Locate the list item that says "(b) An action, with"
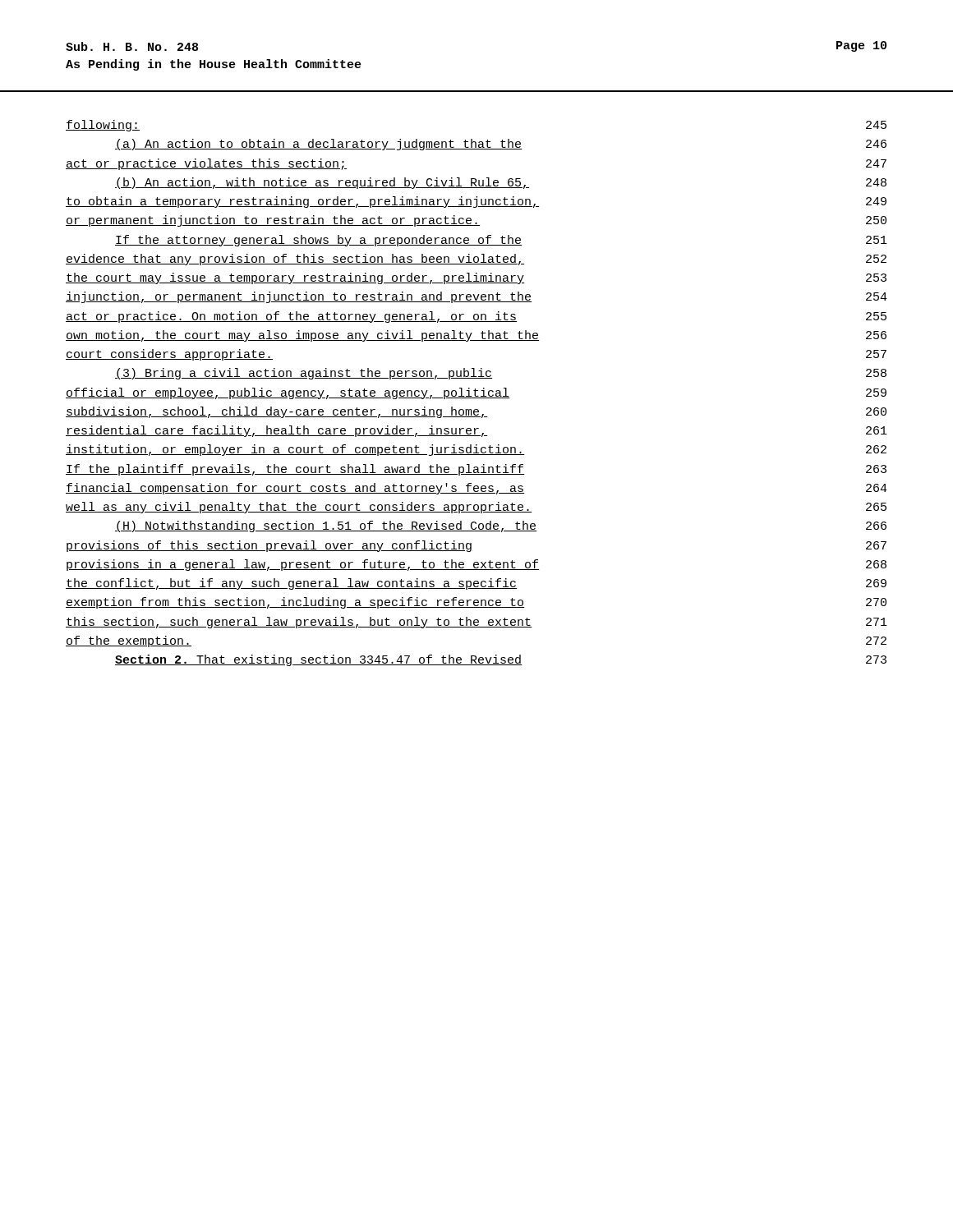This screenshot has height=1232, width=953. click(x=476, y=184)
